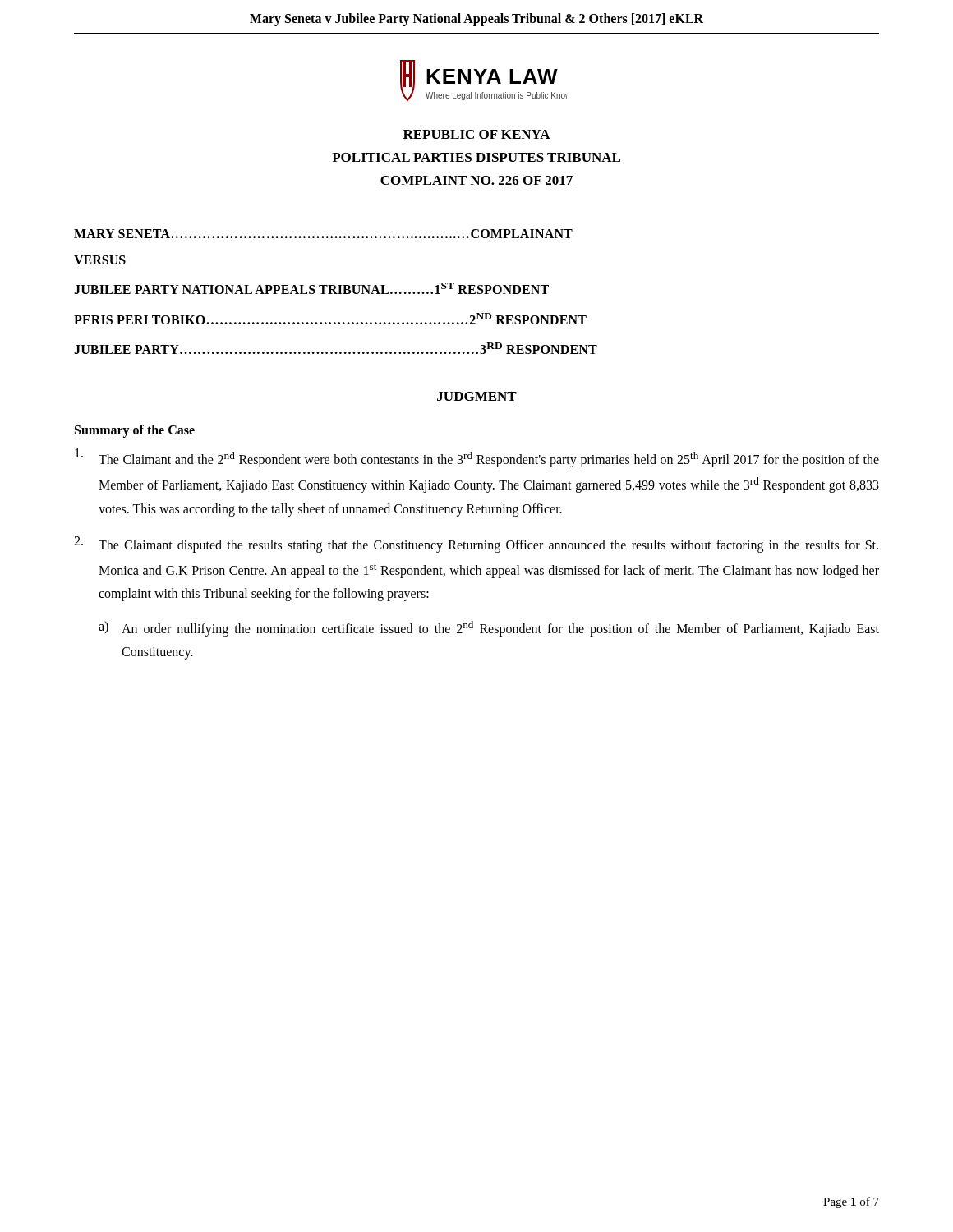The image size is (953, 1232).
Task: Find the region starting "a) An order"
Action: [x=489, y=640]
